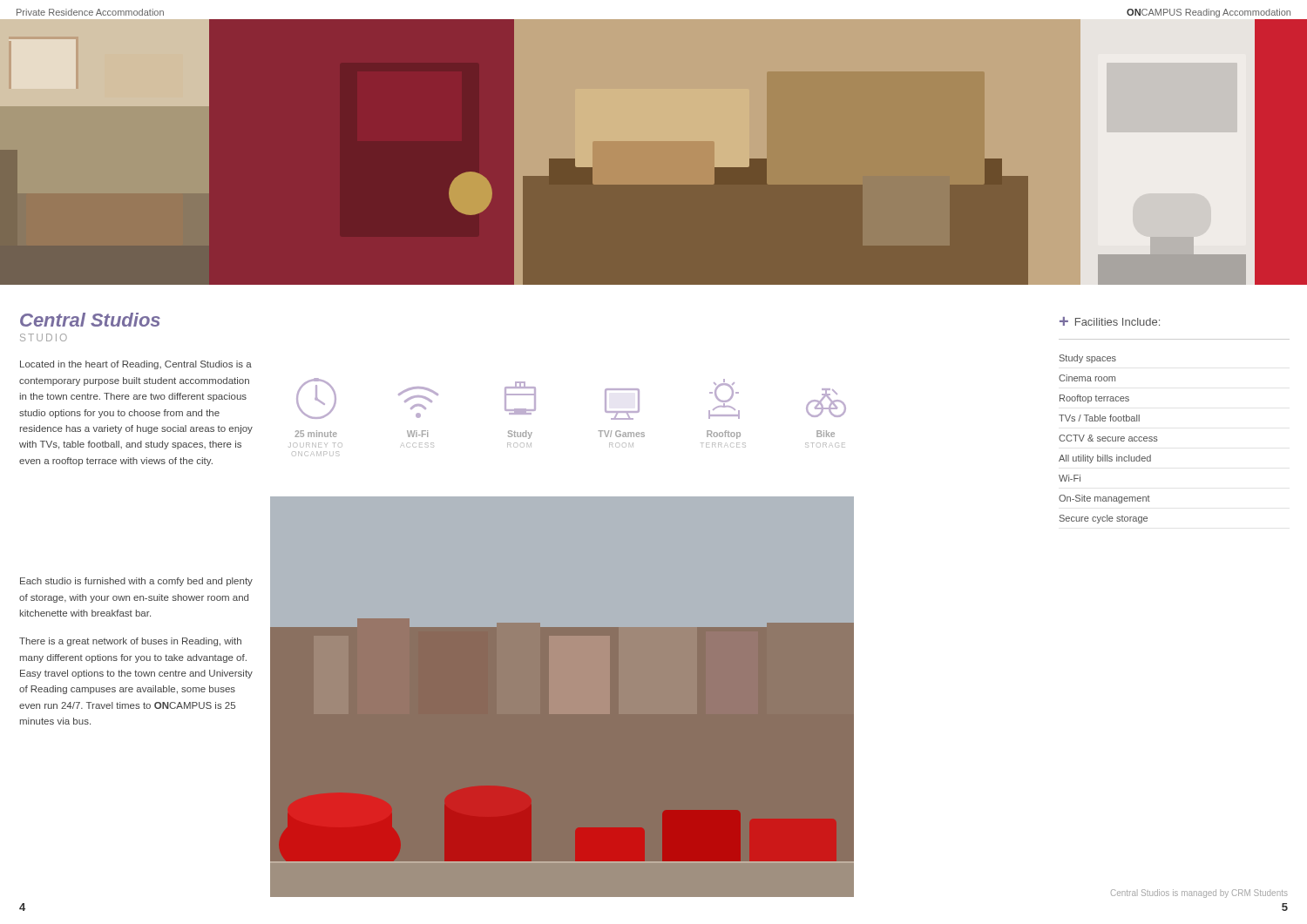The height and width of the screenshot is (924, 1307).
Task: Locate the text block containing "Located in the heart of Reading, Central"
Action: tap(136, 412)
